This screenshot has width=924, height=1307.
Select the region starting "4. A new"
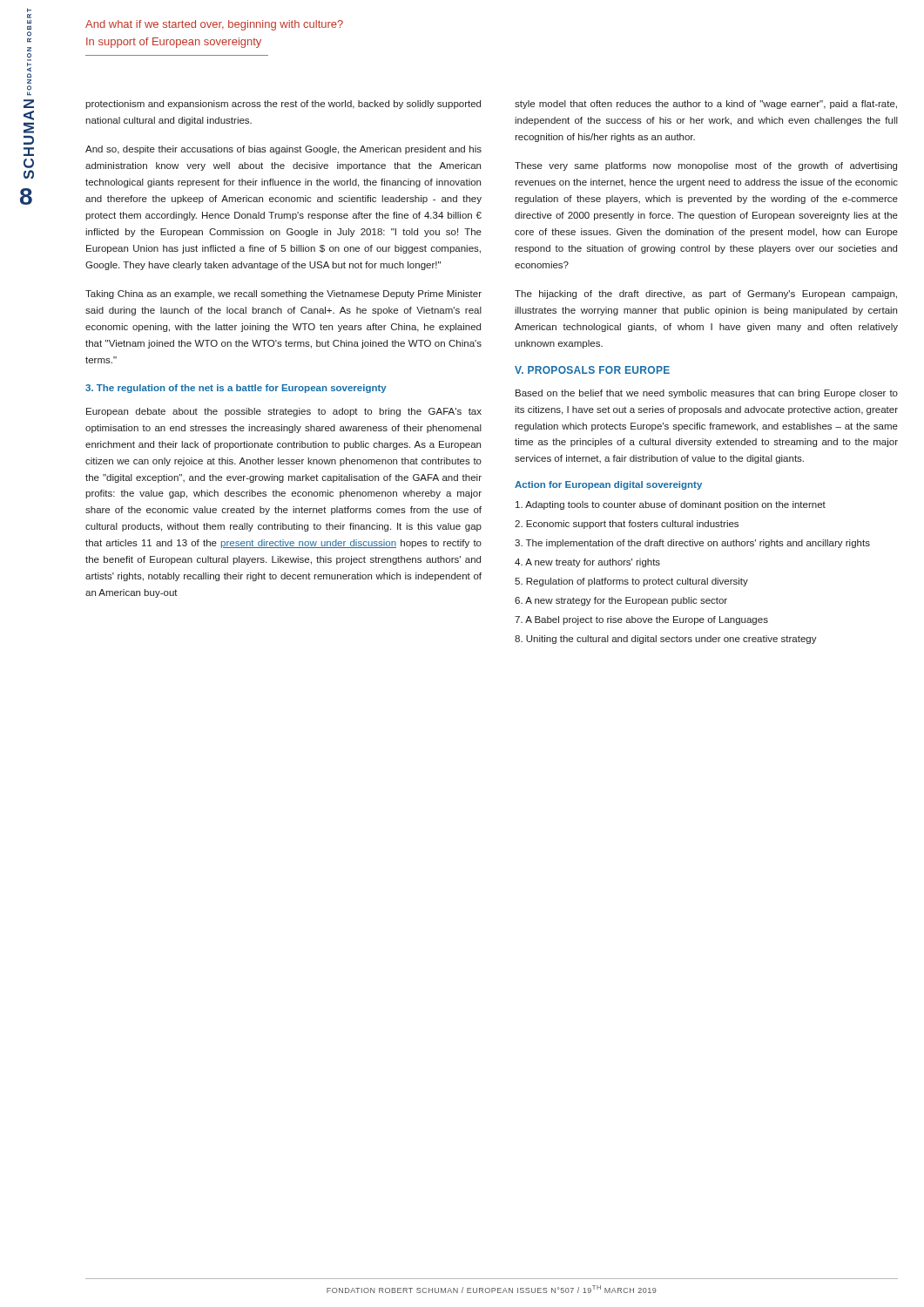pos(587,562)
